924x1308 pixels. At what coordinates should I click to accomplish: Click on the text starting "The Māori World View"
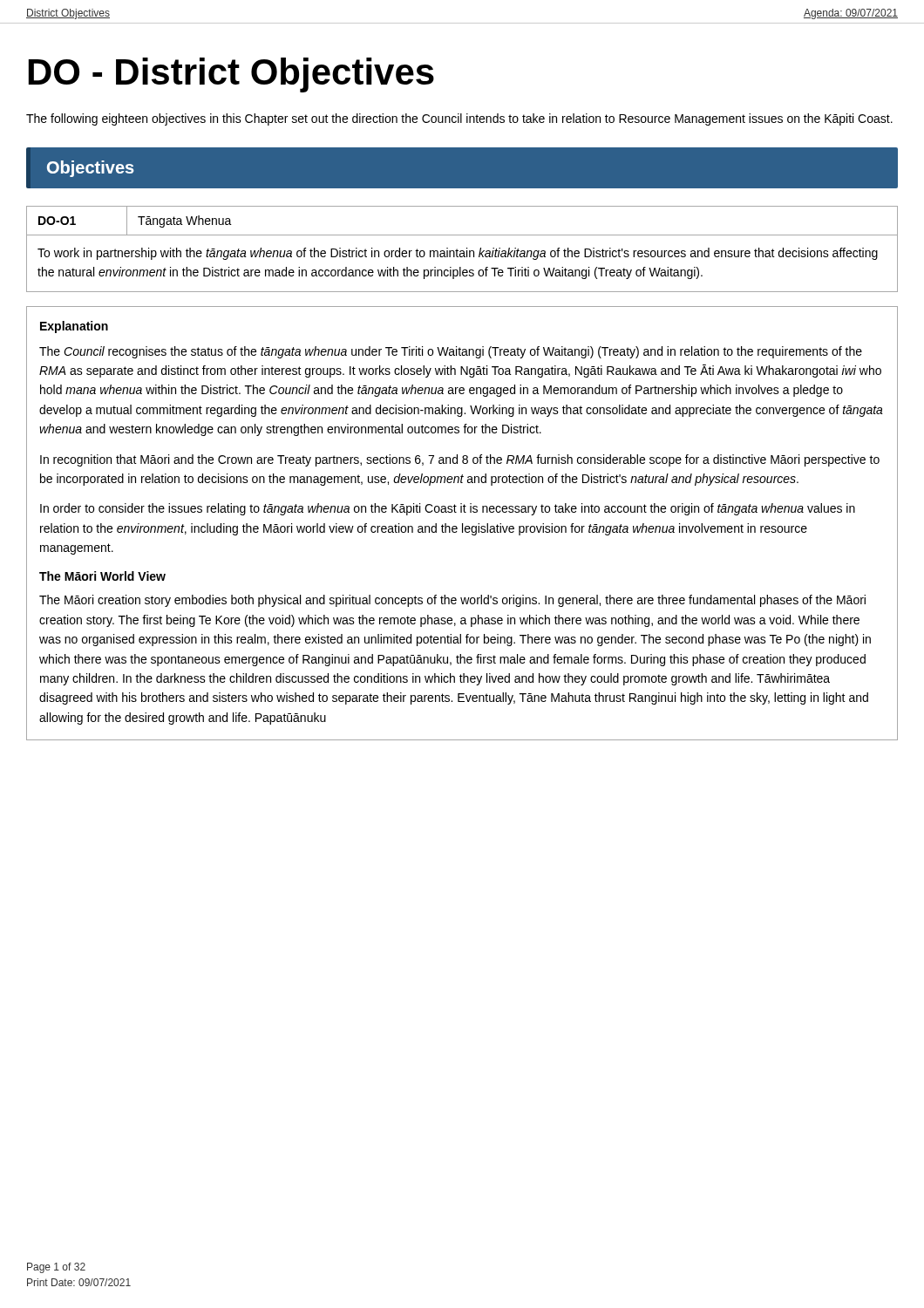(102, 577)
